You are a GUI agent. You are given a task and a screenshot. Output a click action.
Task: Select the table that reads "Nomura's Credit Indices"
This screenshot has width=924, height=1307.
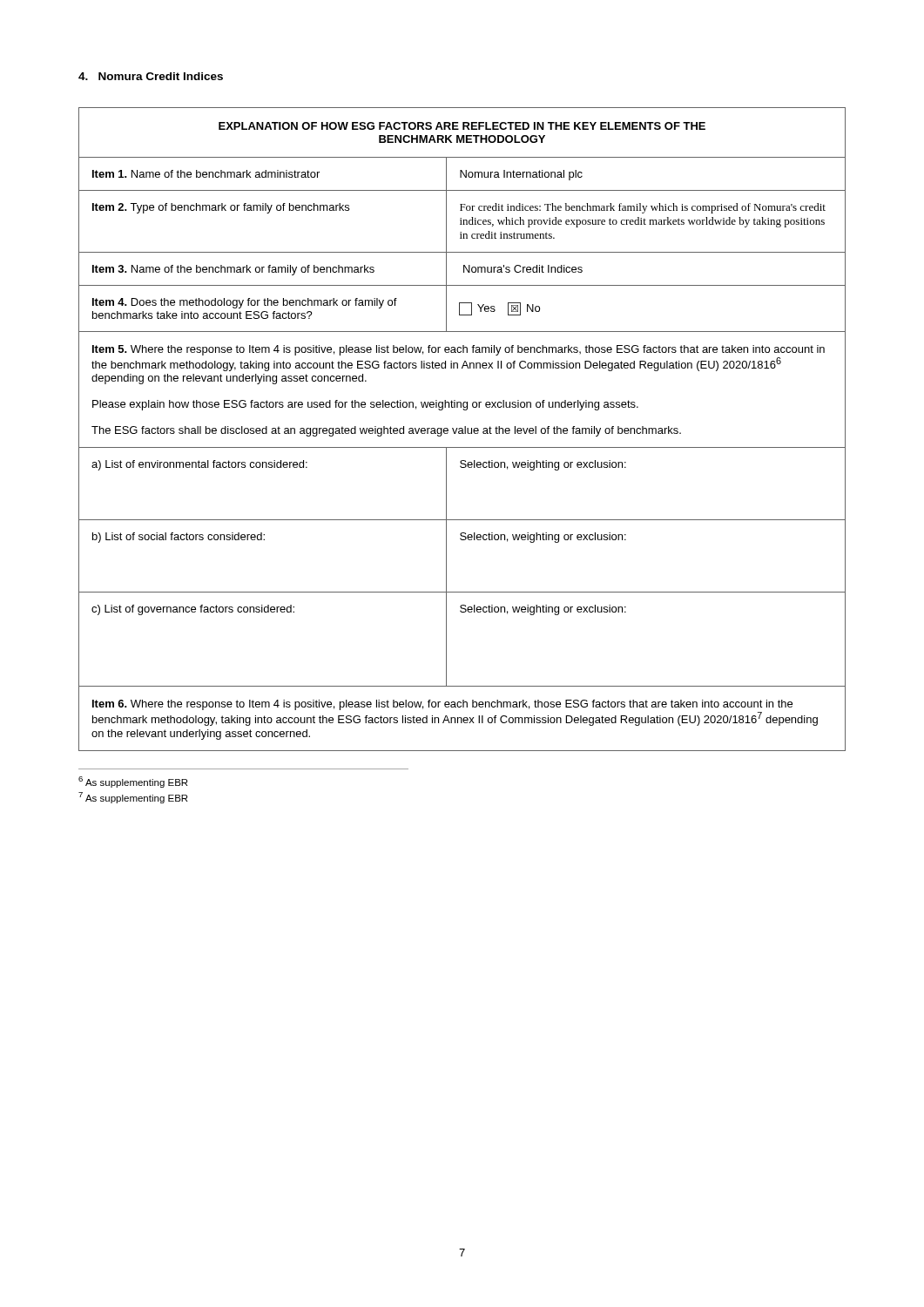[462, 429]
